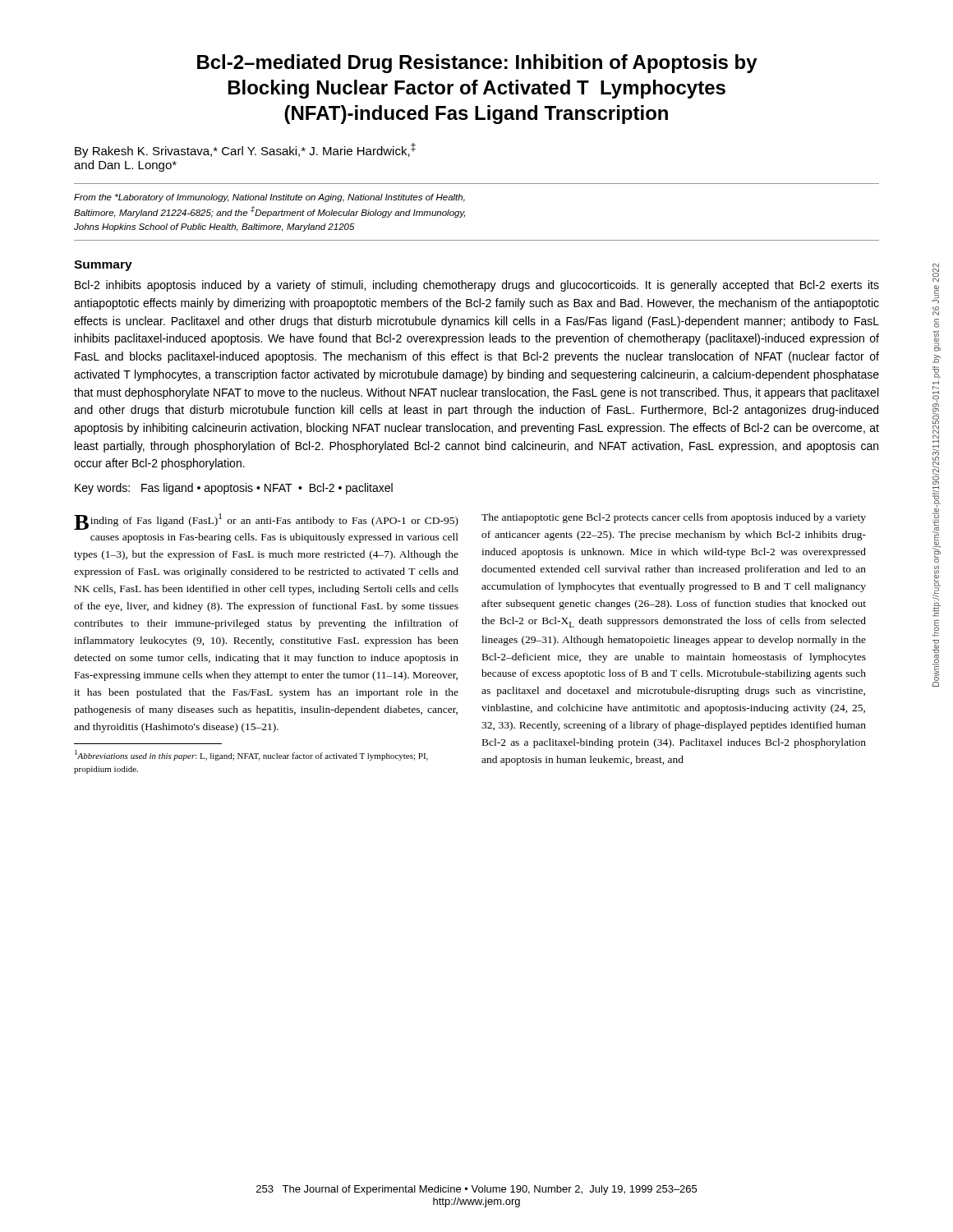953x1232 pixels.
Task: Locate the block of text that opens with "Key words: Fas"
Action: (234, 488)
